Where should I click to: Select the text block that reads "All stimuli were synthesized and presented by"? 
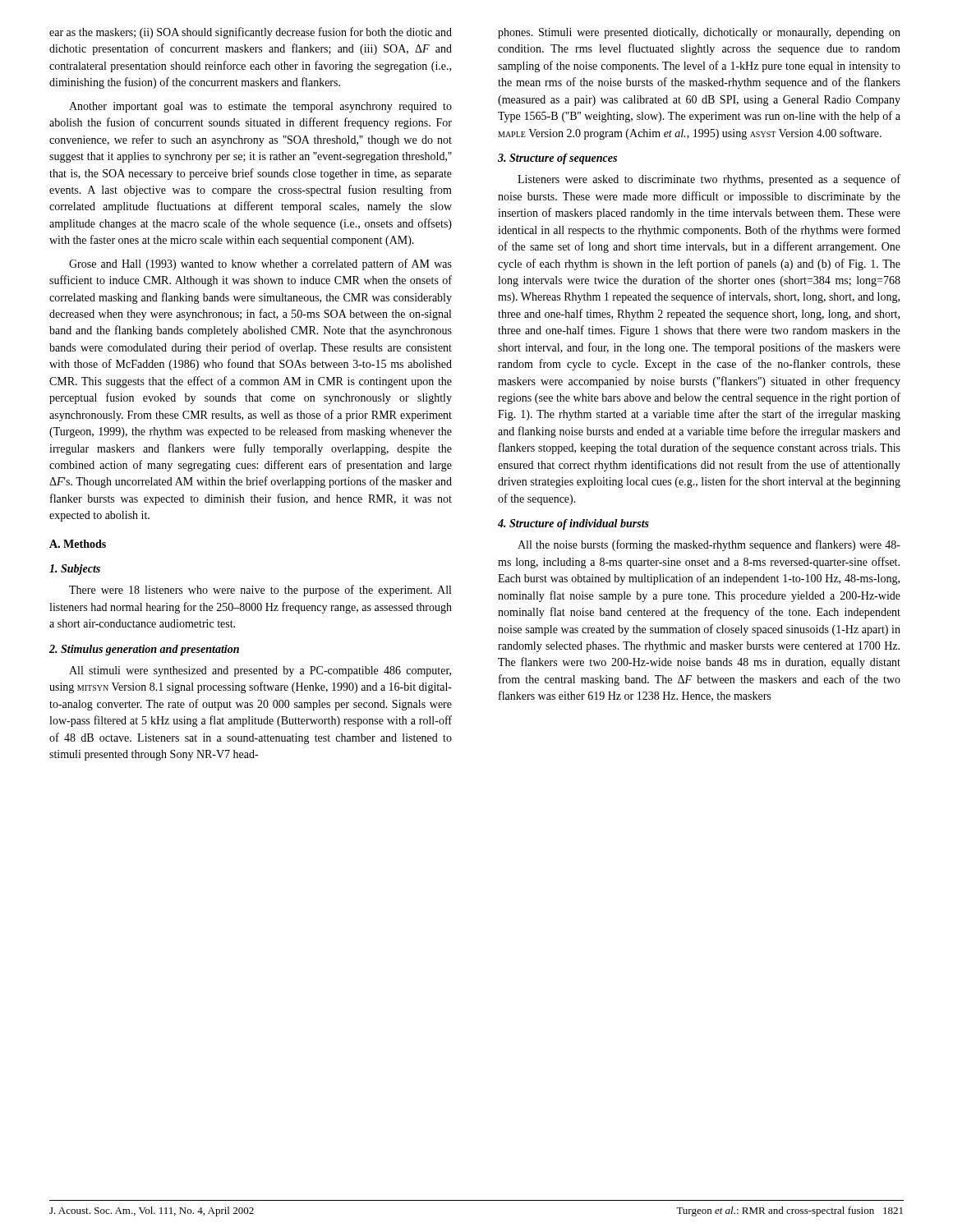coord(251,713)
